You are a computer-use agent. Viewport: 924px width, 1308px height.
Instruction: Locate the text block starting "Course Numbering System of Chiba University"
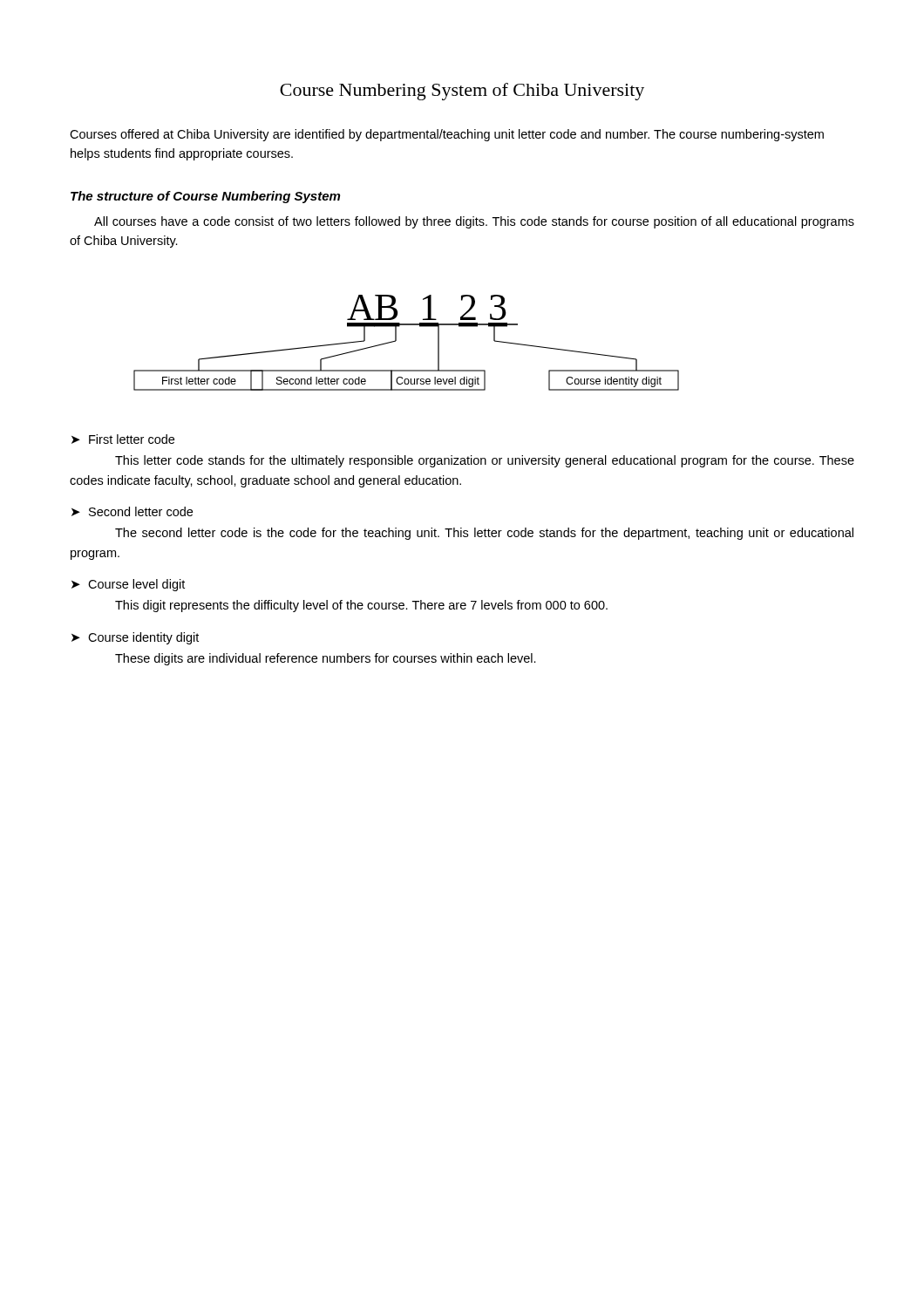[x=462, y=90]
